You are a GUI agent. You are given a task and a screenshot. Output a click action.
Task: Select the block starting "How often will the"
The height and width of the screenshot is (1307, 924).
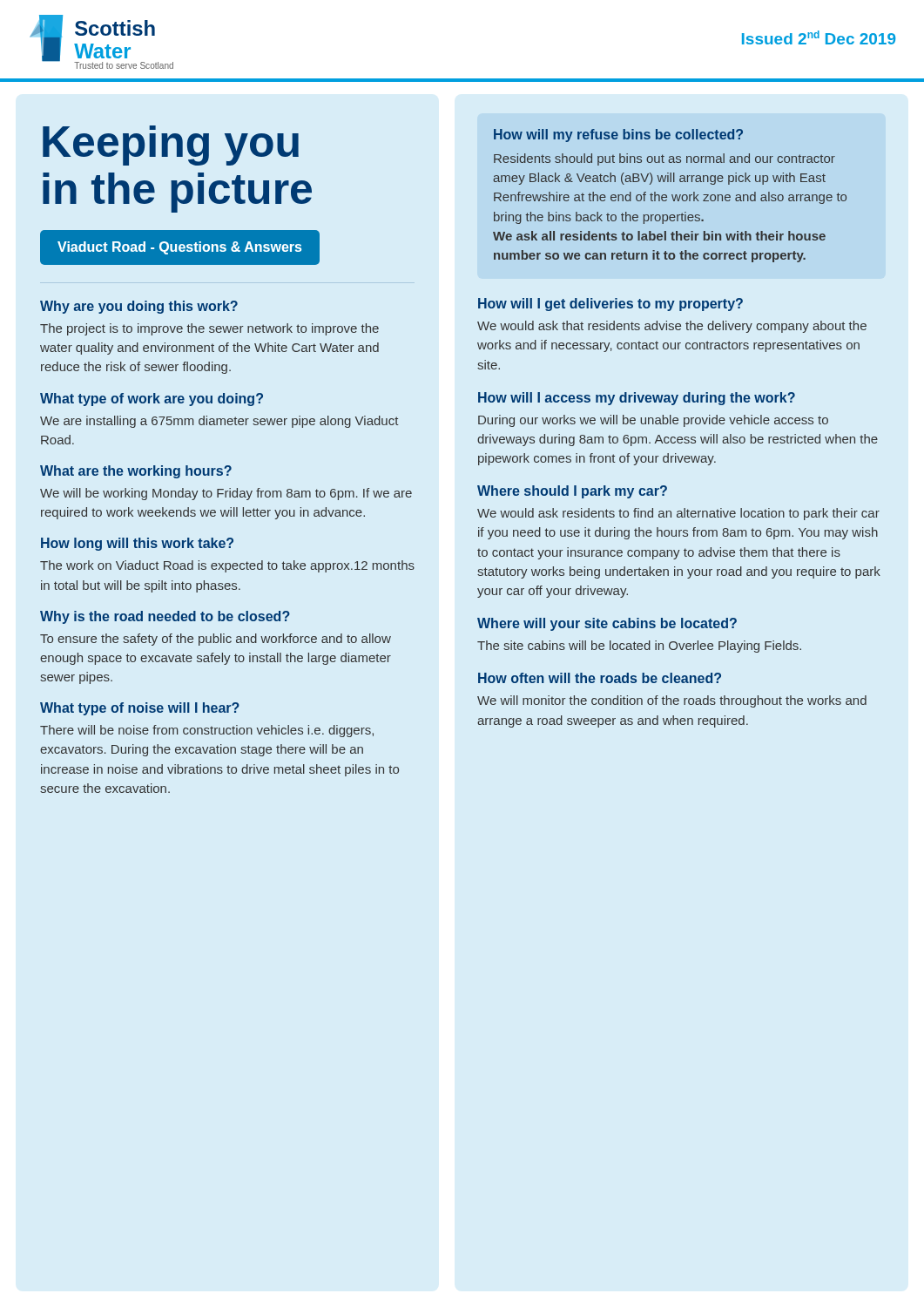point(600,679)
